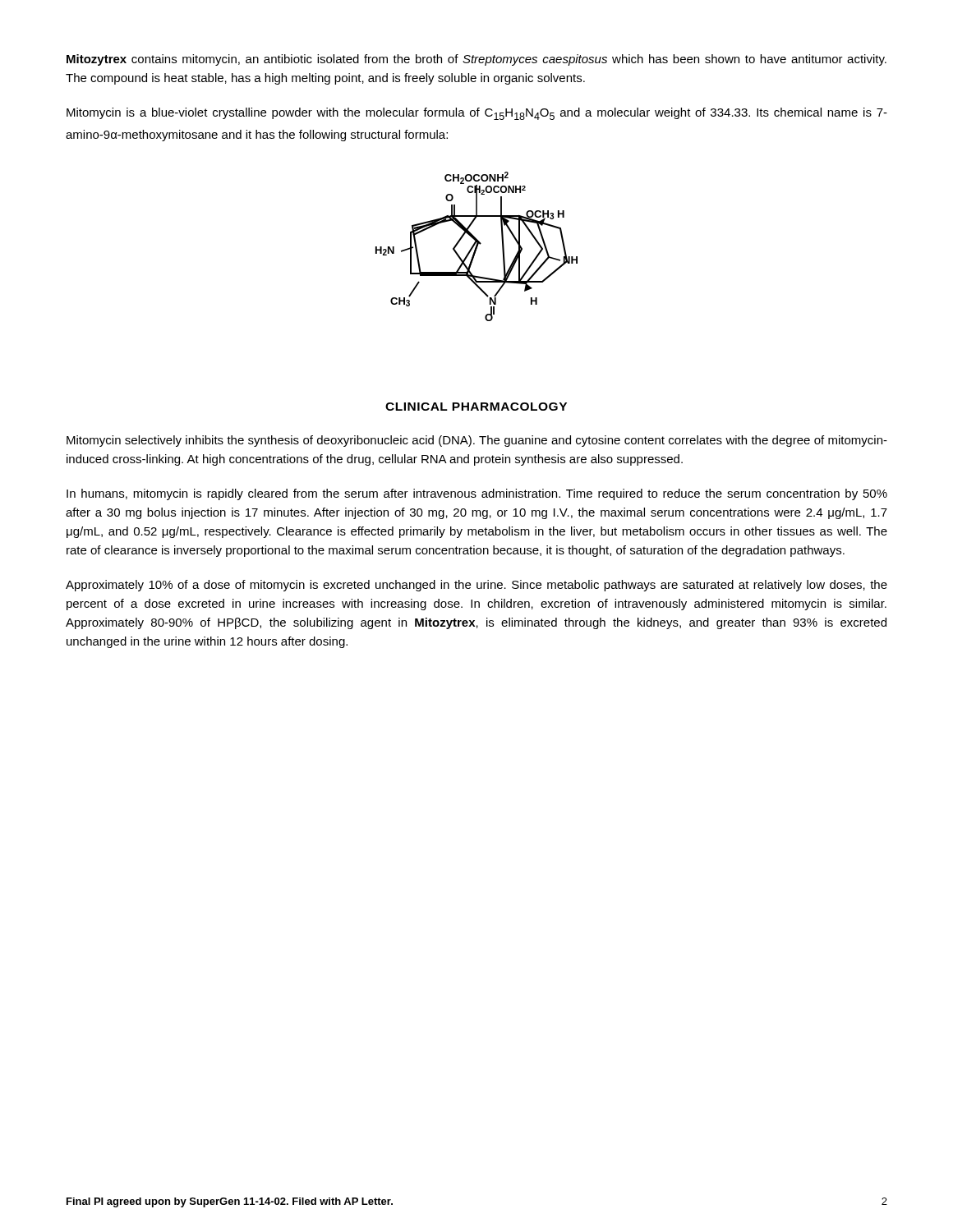Find the text block starting "Approximately 10% of a"
Image resolution: width=953 pixels, height=1232 pixels.
[476, 613]
